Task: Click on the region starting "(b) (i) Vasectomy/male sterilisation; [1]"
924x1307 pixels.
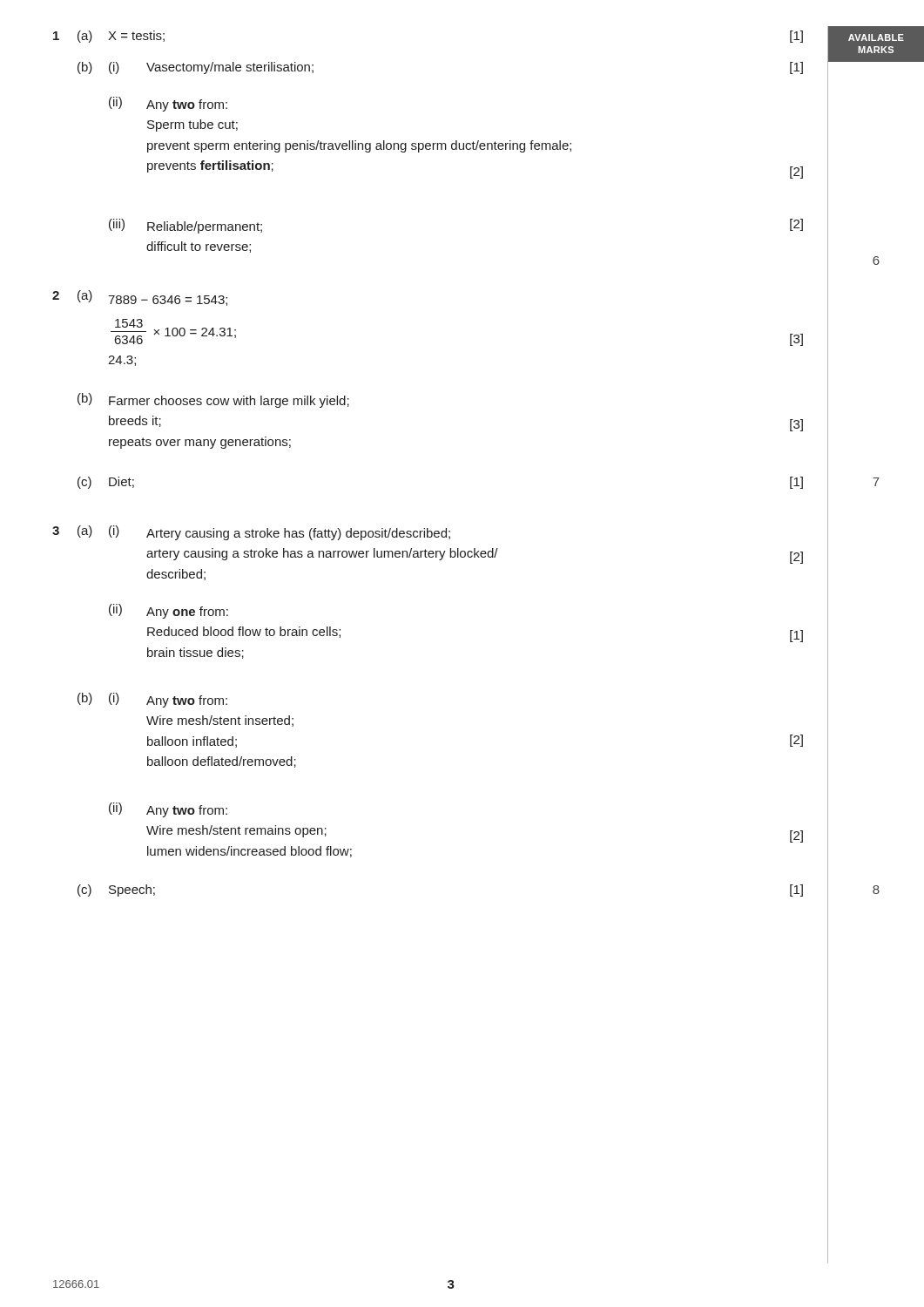Action: 87,68
